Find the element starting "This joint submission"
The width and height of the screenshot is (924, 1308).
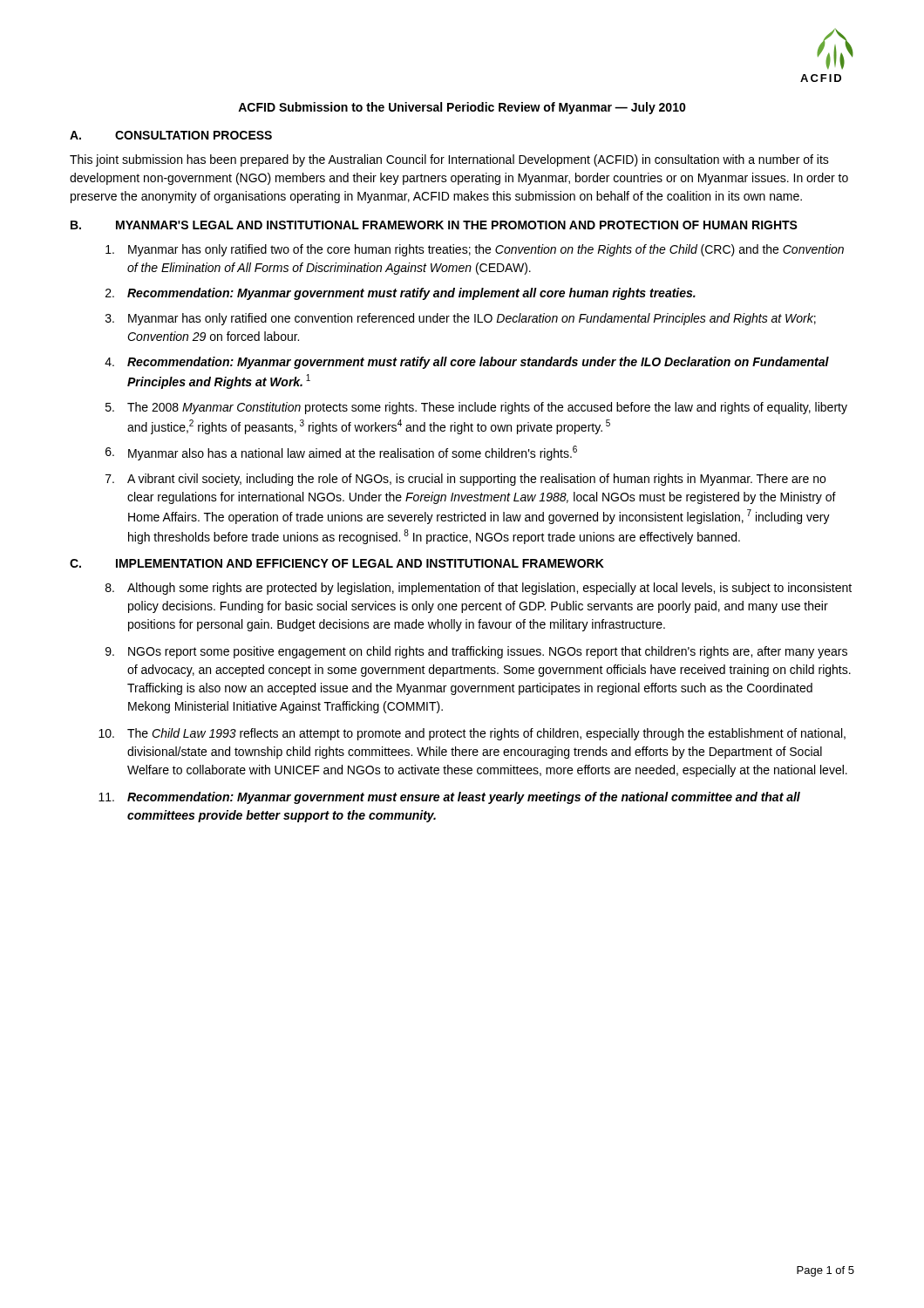click(x=459, y=178)
